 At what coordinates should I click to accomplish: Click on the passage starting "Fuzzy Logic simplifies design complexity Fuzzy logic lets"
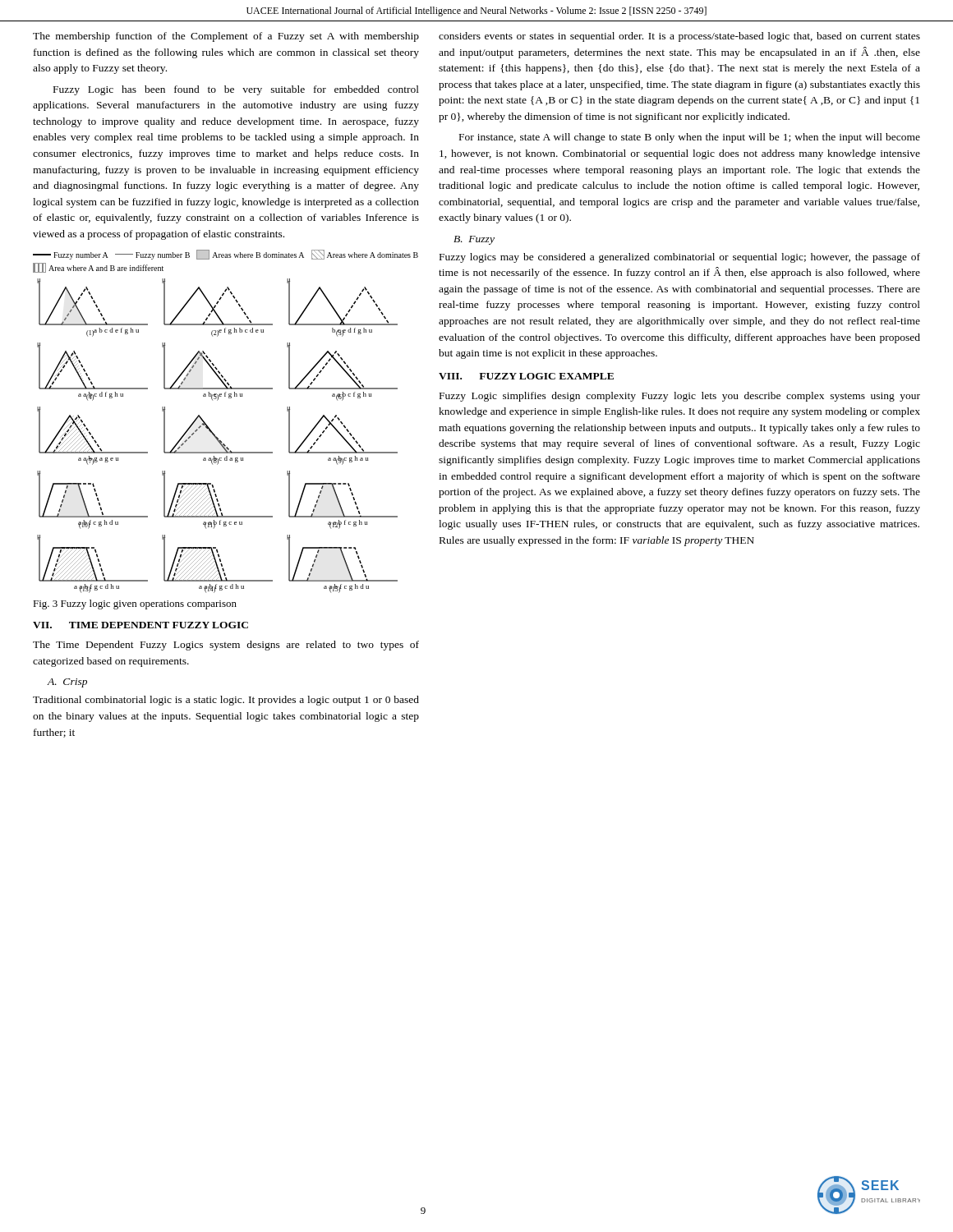679,468
